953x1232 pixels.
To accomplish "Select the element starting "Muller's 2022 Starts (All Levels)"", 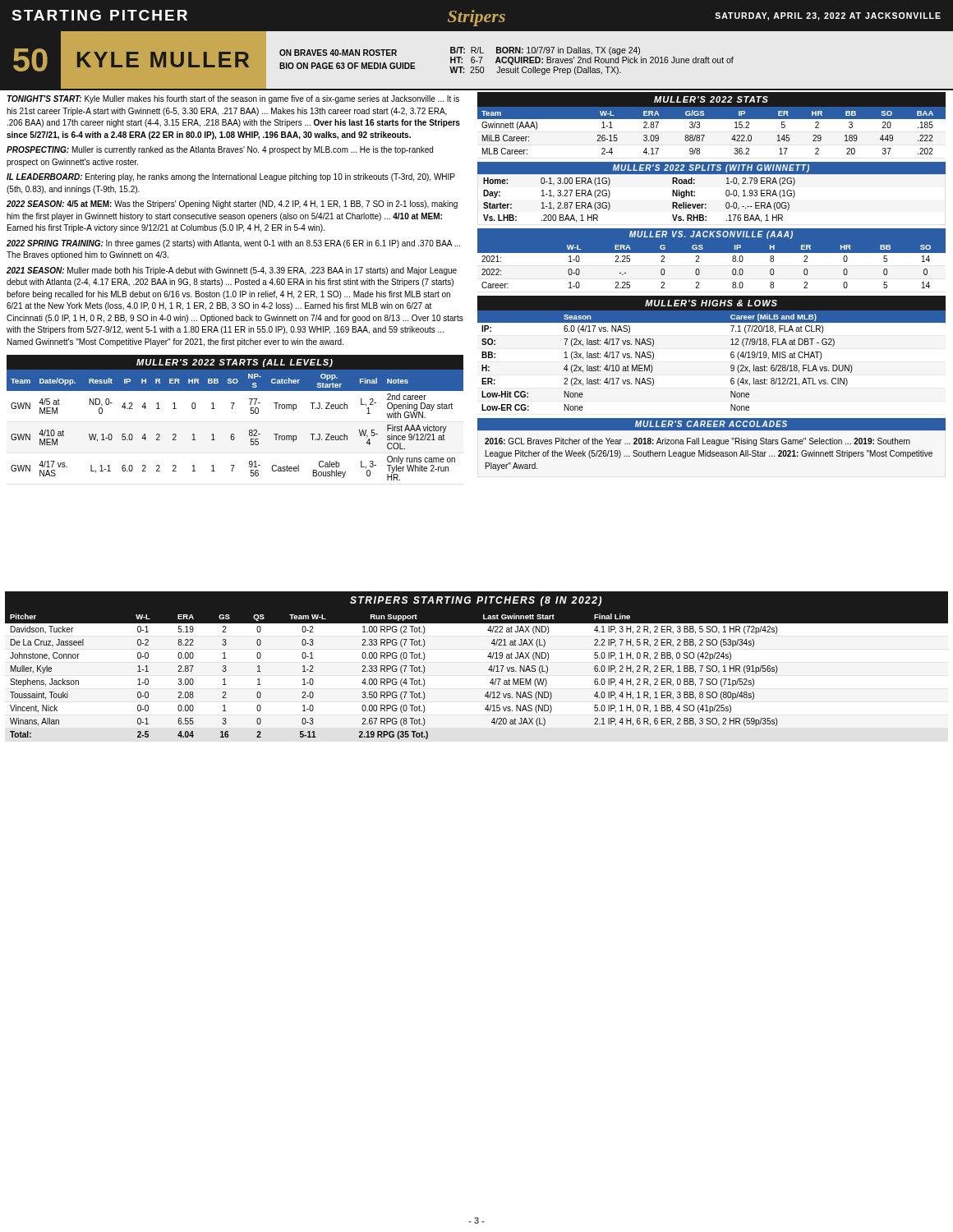I will click(235, 362).
